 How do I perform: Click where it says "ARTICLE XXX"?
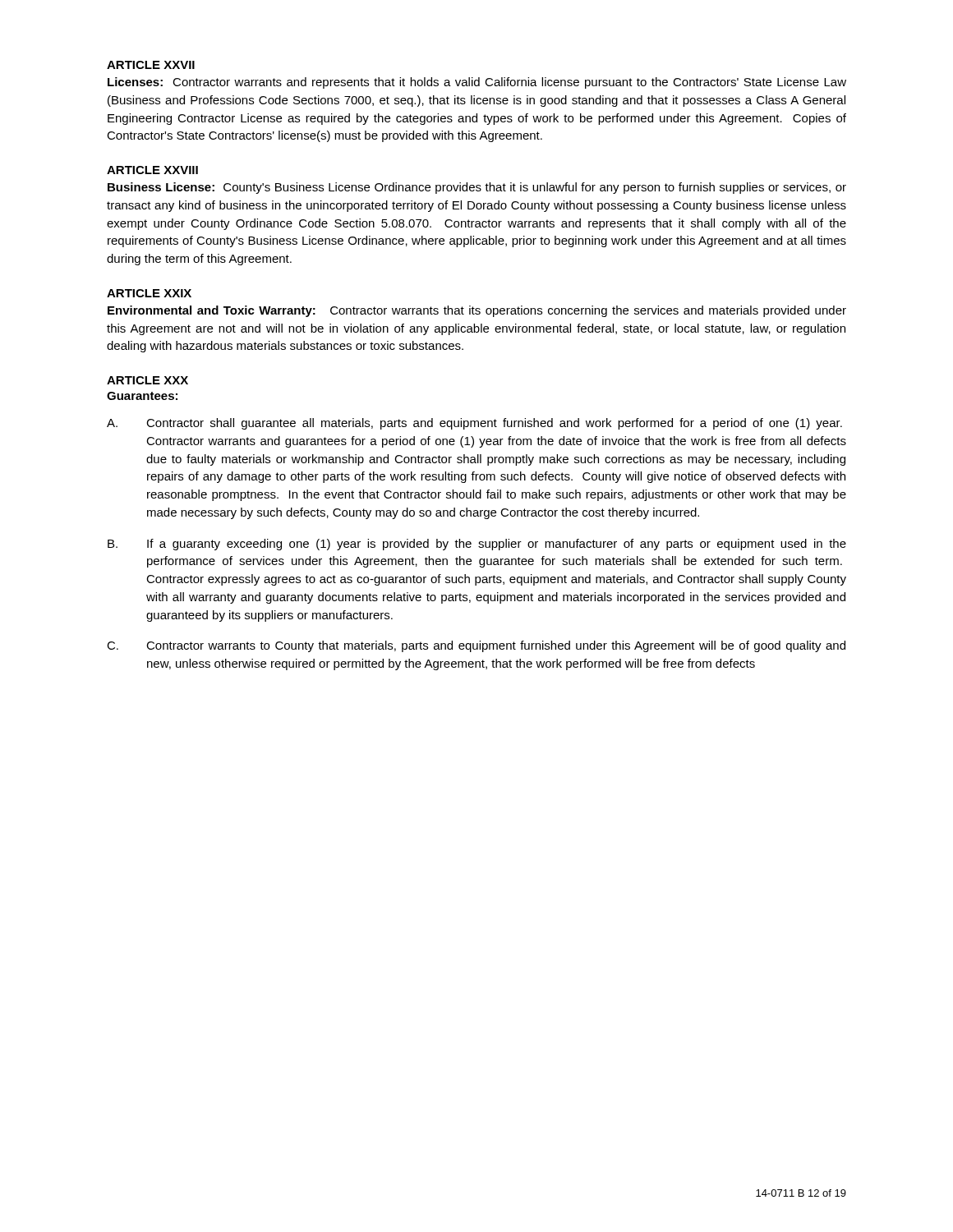pyautogui.click(x=148, y=380)
